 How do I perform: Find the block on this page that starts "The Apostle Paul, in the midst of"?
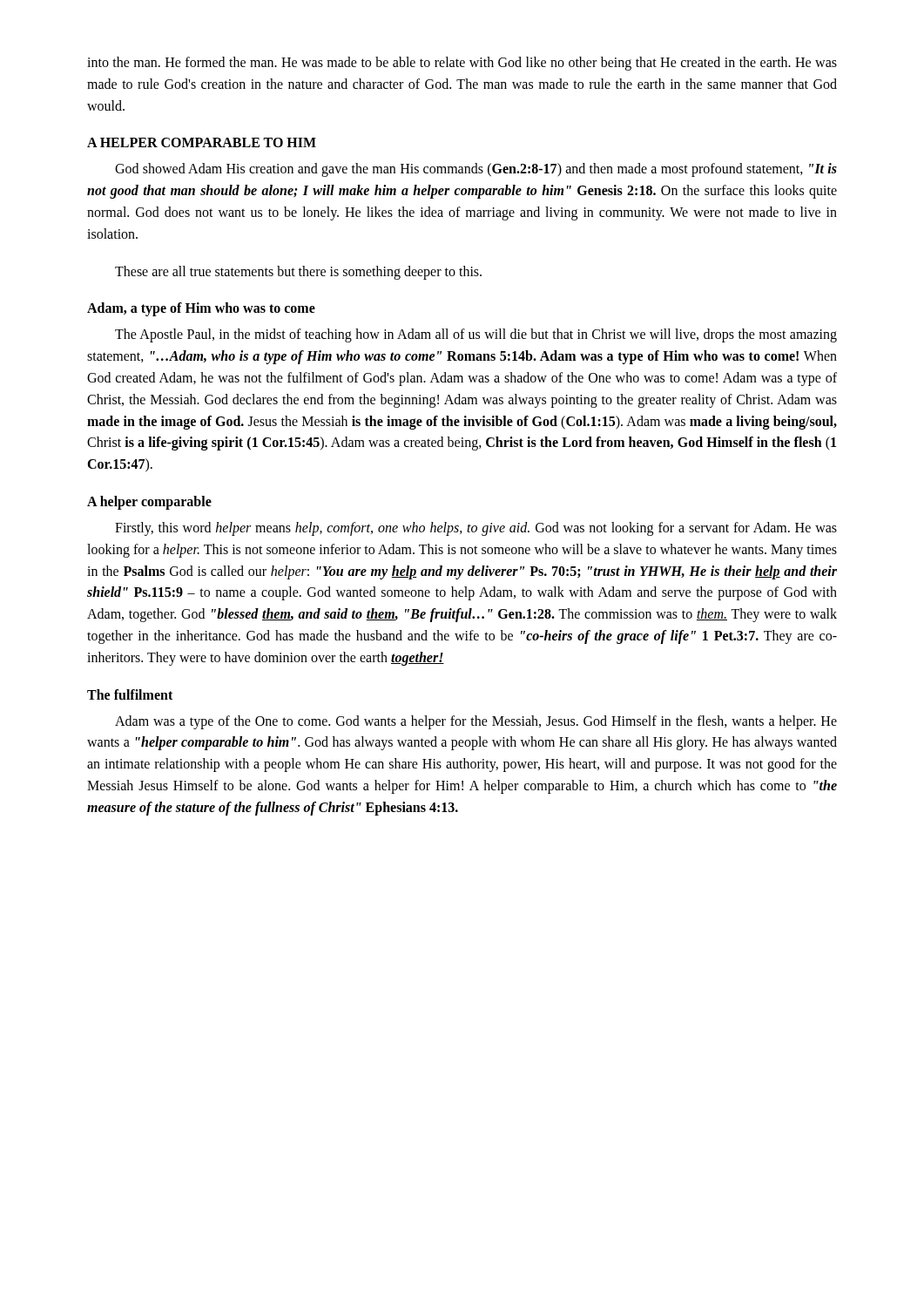tap(462, 400)
